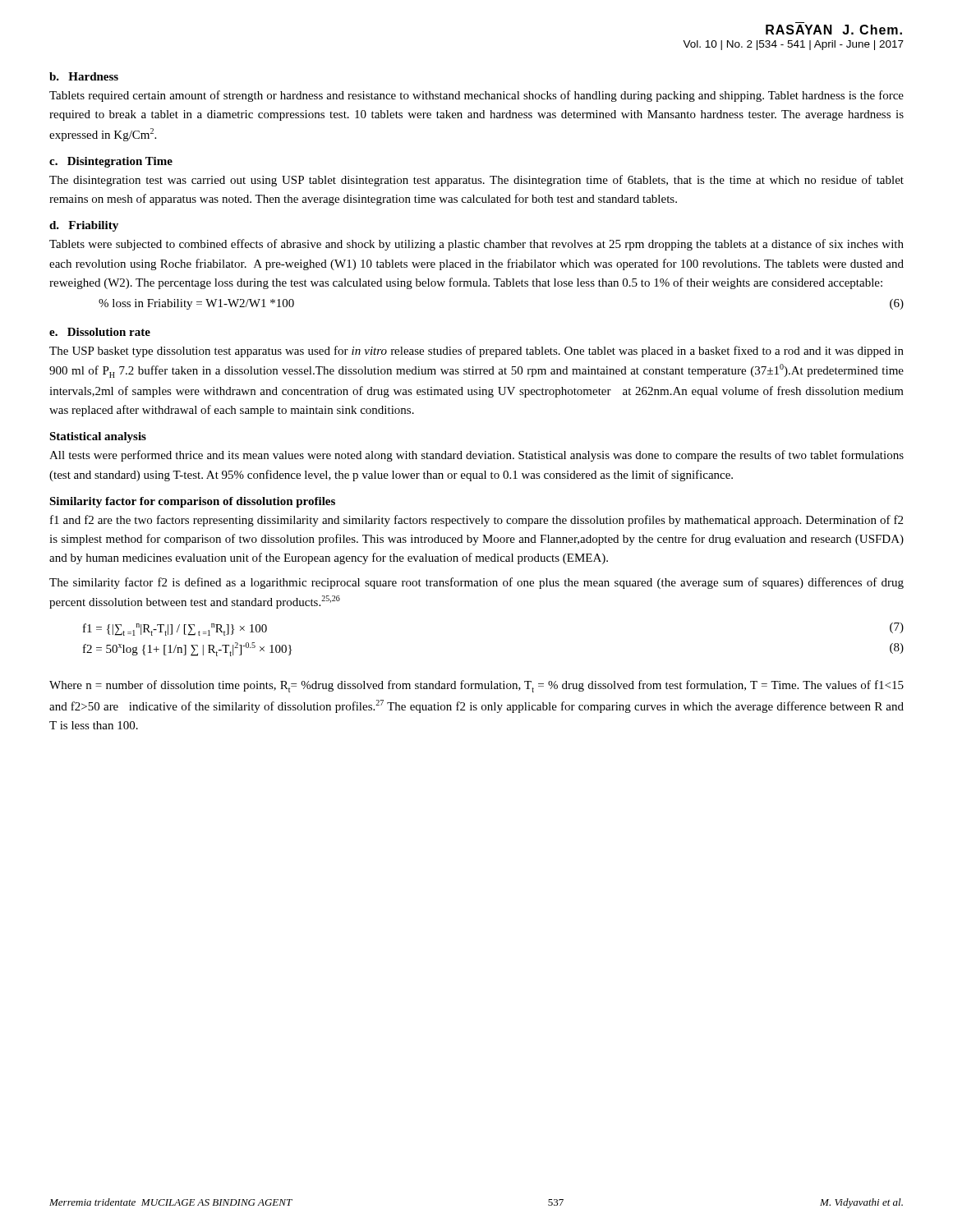Point to the block beginning "The disintegration test was carried out using USP"
The height and width of the screenshot is (1232, 953).
tap(476, 189)
